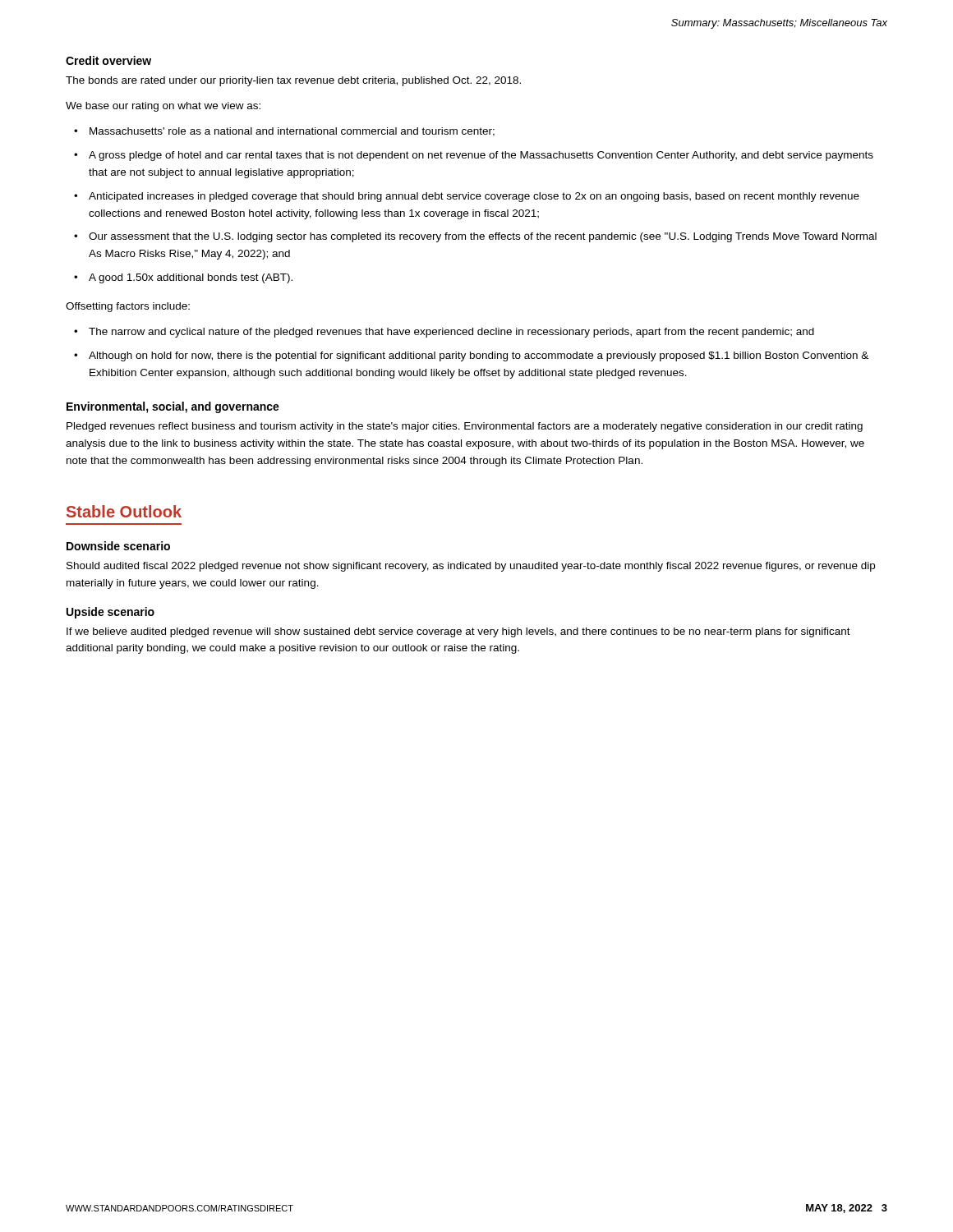Click on the region starting "Our assessment that the"
Image resolution: width=953 pixels, height=1232 pixels.
tap(483, 245)
